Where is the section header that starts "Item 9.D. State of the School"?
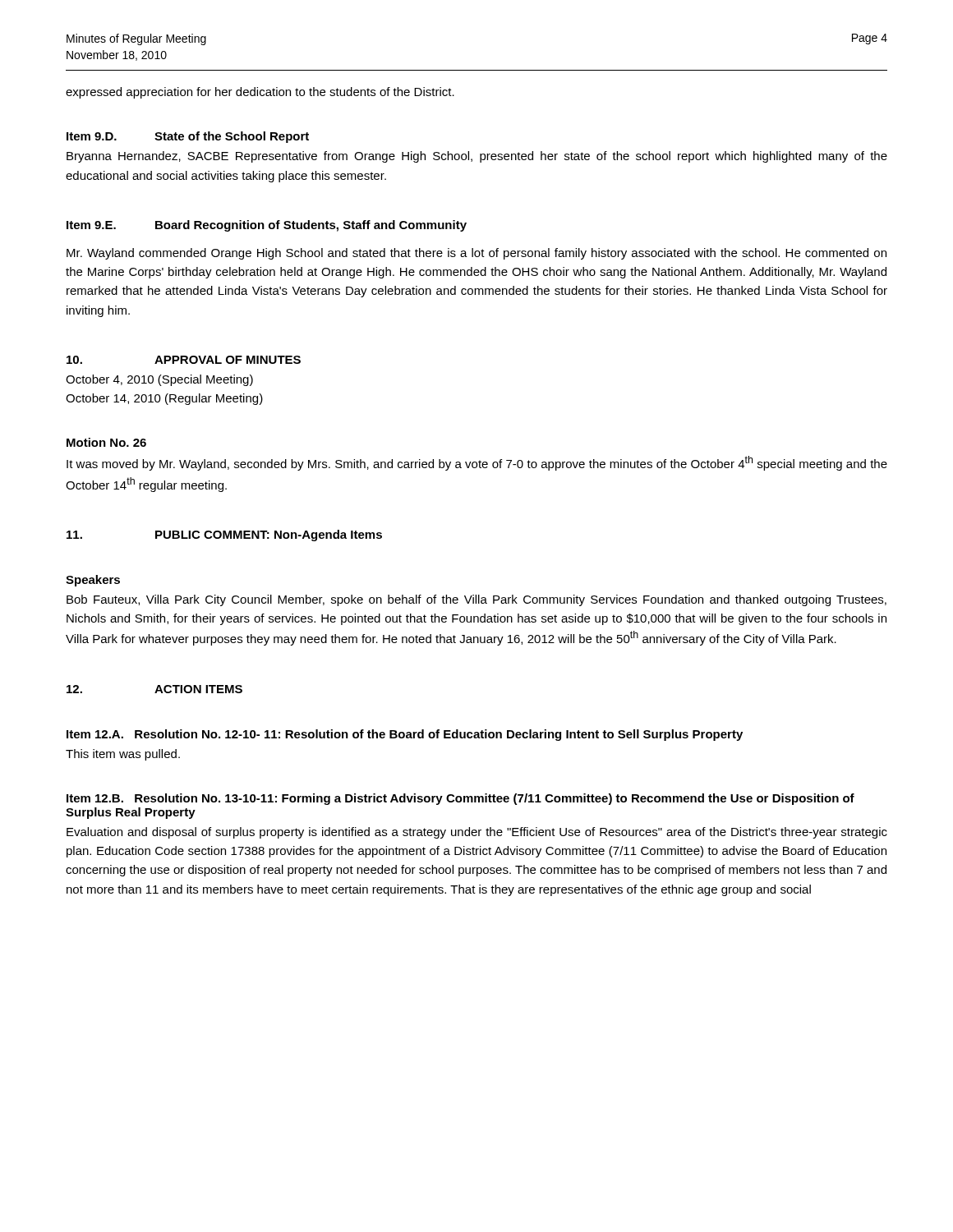The image size is (953, 1232). pyautogui.click(x=187, y=136)
